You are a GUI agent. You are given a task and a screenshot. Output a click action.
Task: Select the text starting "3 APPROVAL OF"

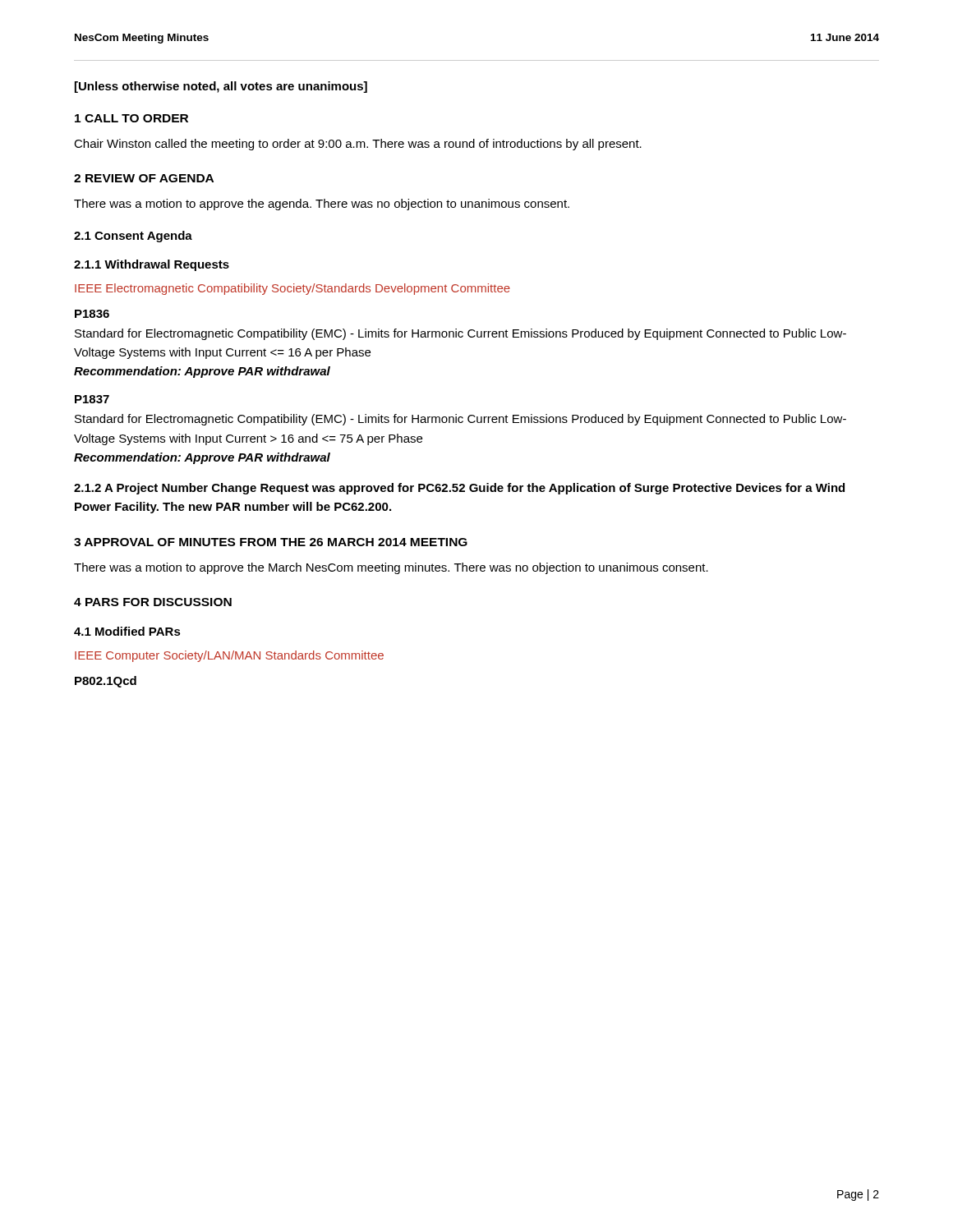point(271,541)
